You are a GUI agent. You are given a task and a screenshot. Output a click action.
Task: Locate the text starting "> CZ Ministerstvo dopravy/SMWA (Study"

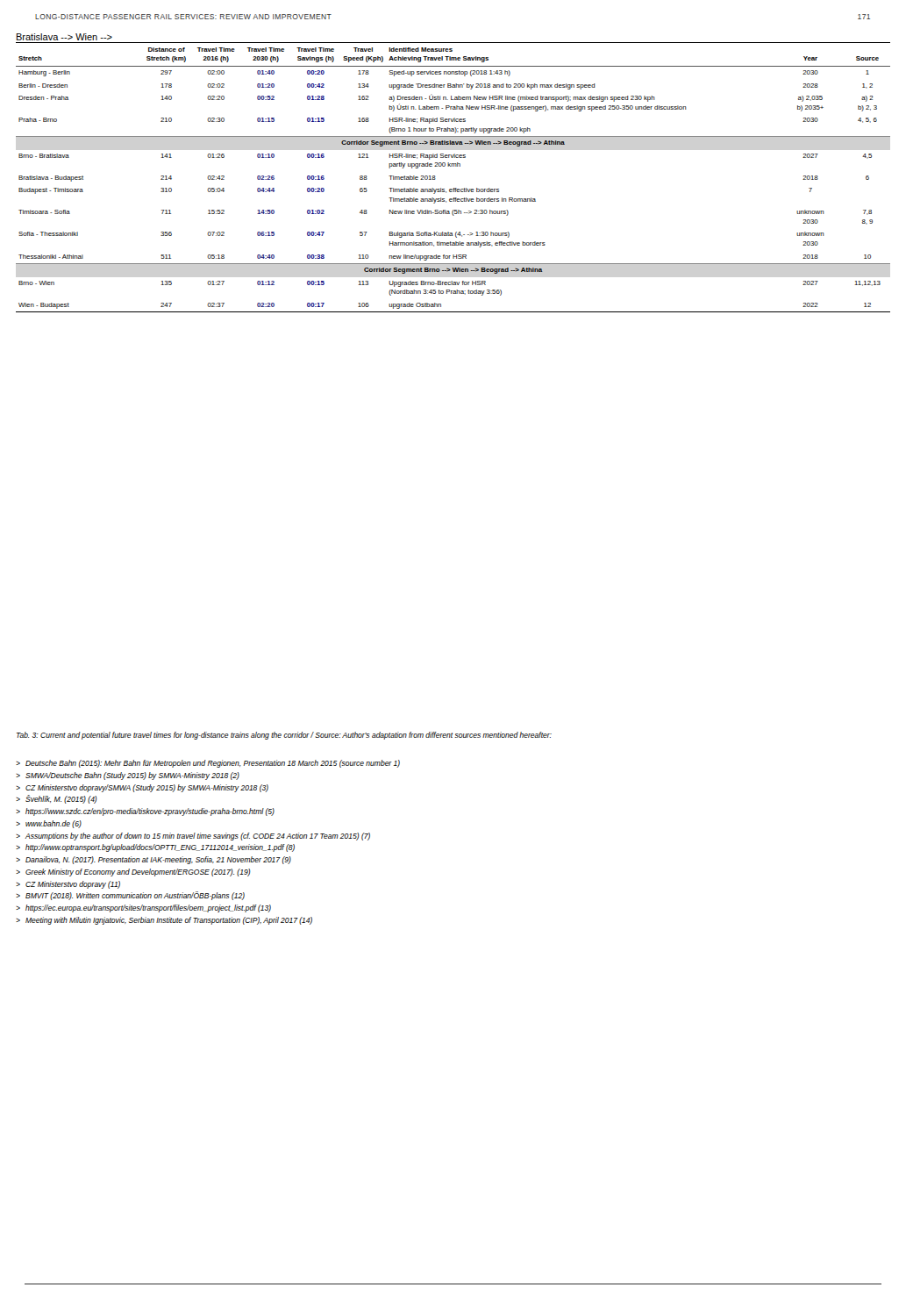click(x=142, y=788)
